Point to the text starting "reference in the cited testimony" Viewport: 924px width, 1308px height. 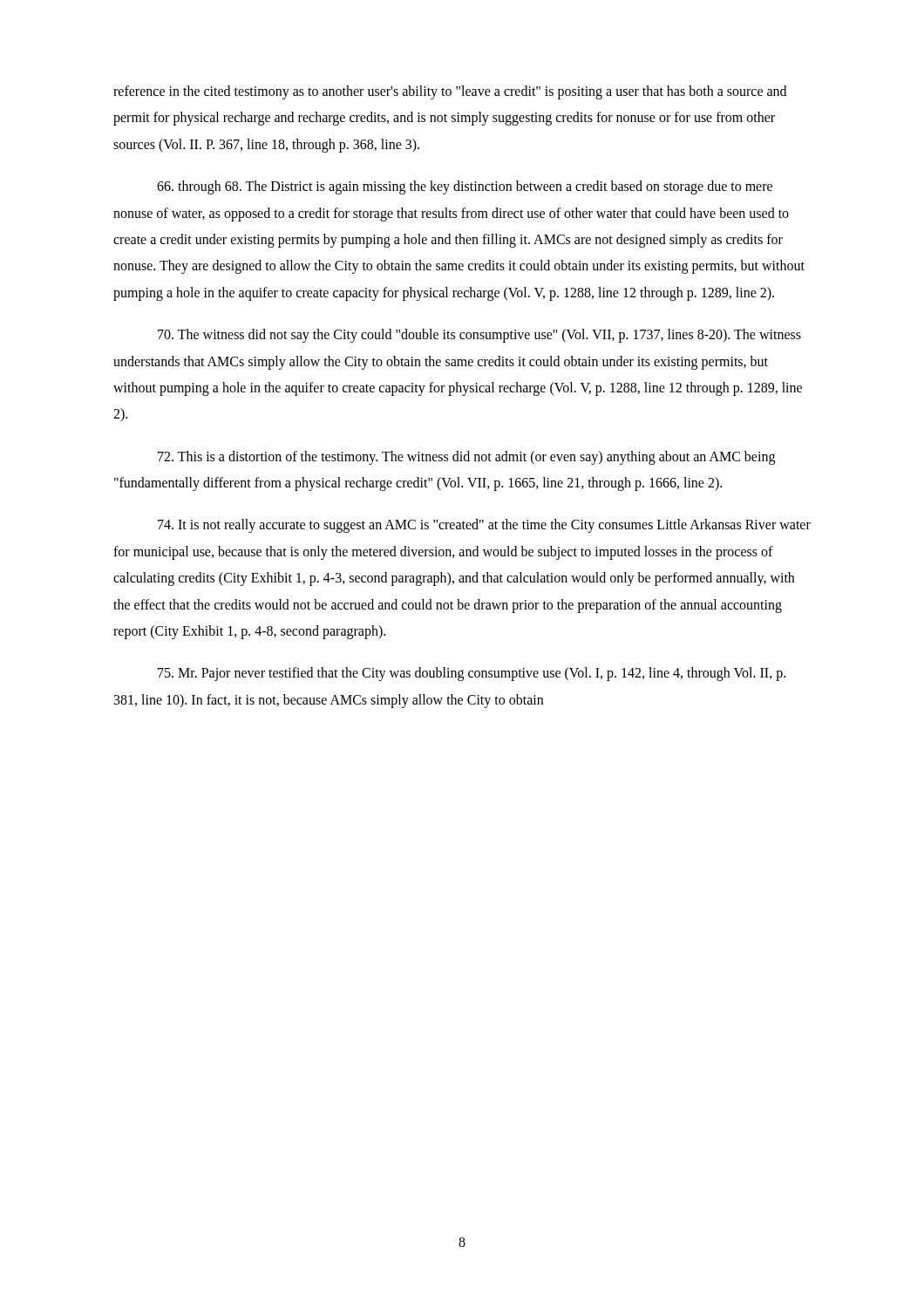tap(450, 118)
